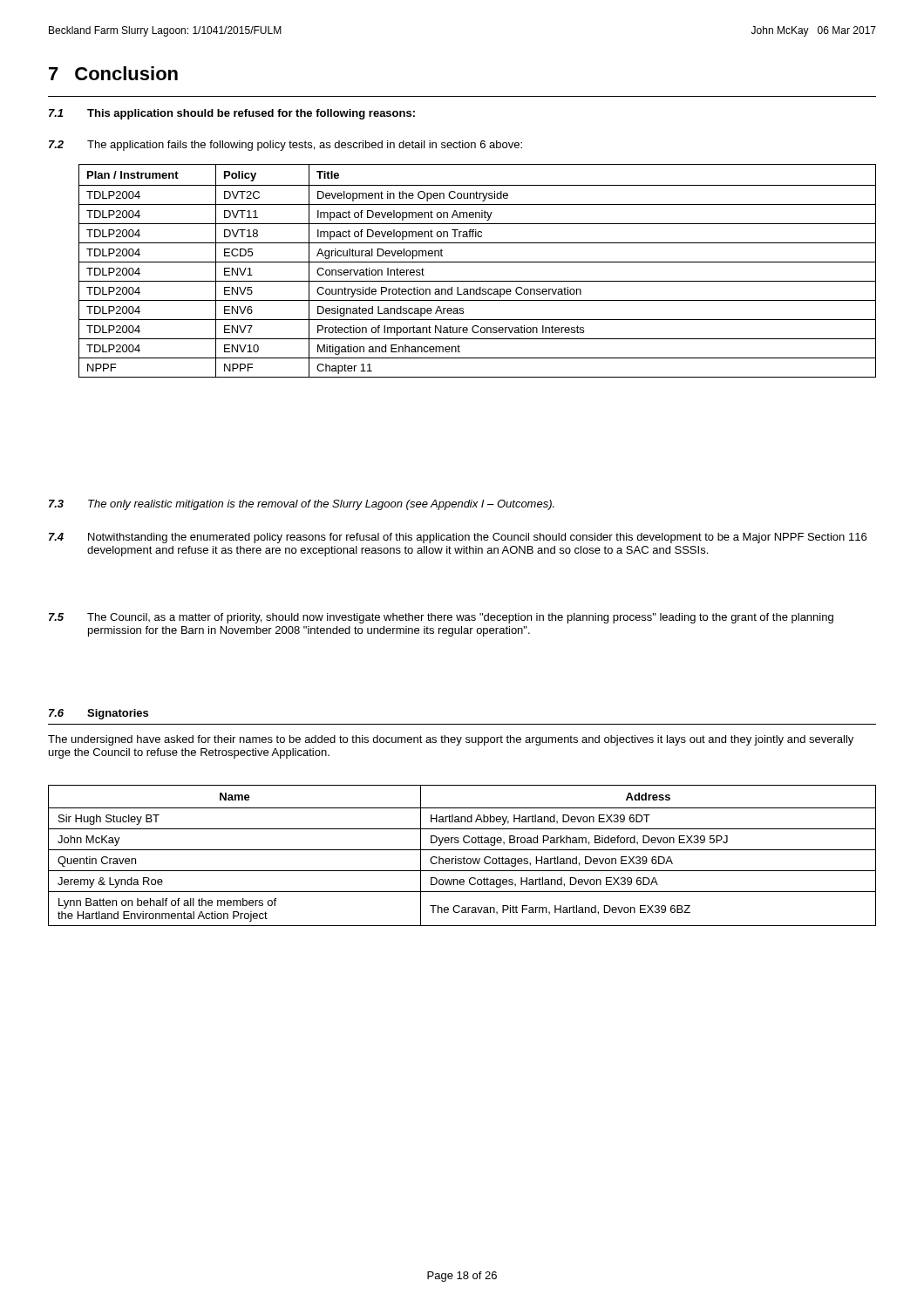Select the text block that says "The undersigned have"
The image size is (924, 1308).
point(451,746)
